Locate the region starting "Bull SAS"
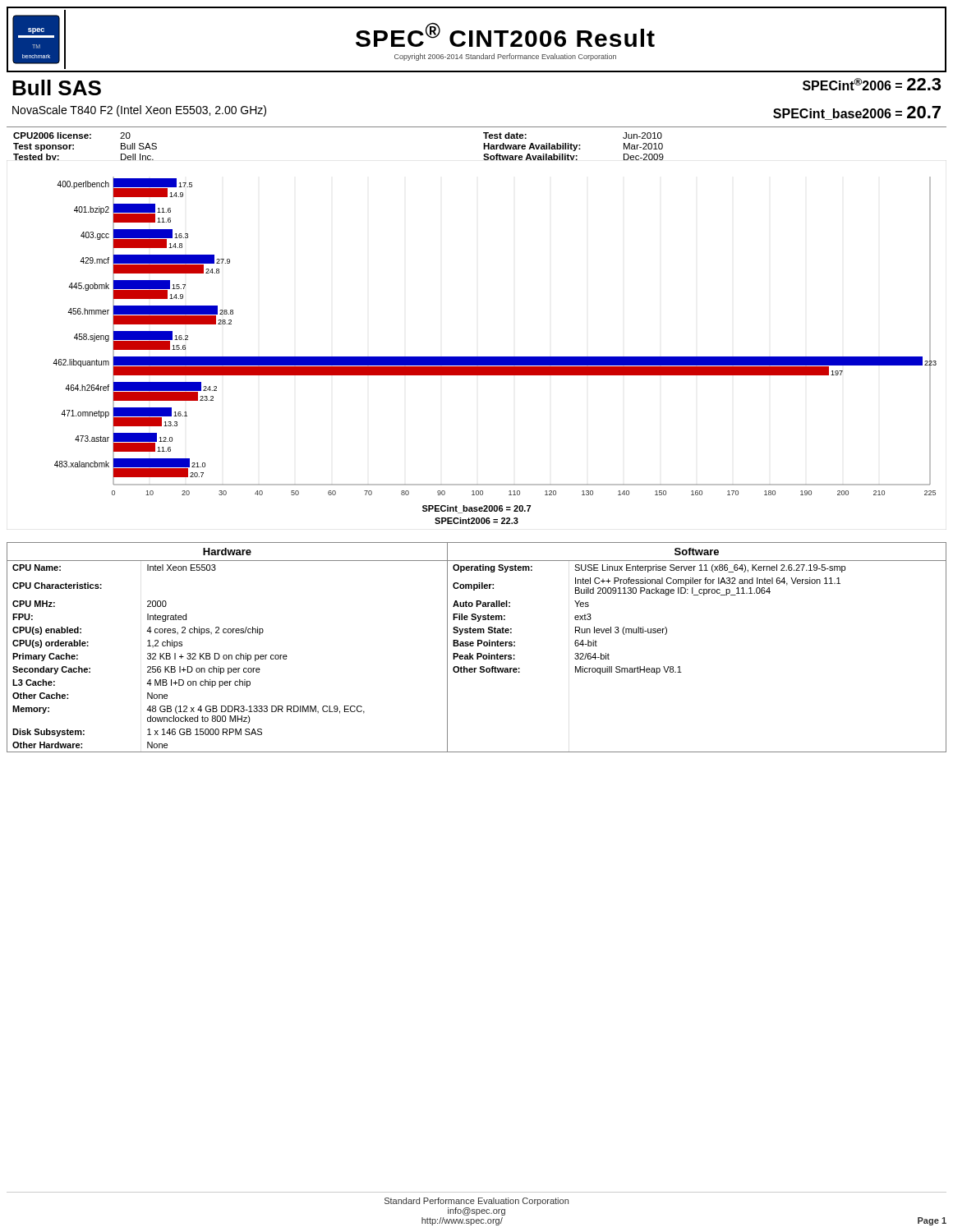Viewport: 953px width, 1232px height. [x=57, y=88]
